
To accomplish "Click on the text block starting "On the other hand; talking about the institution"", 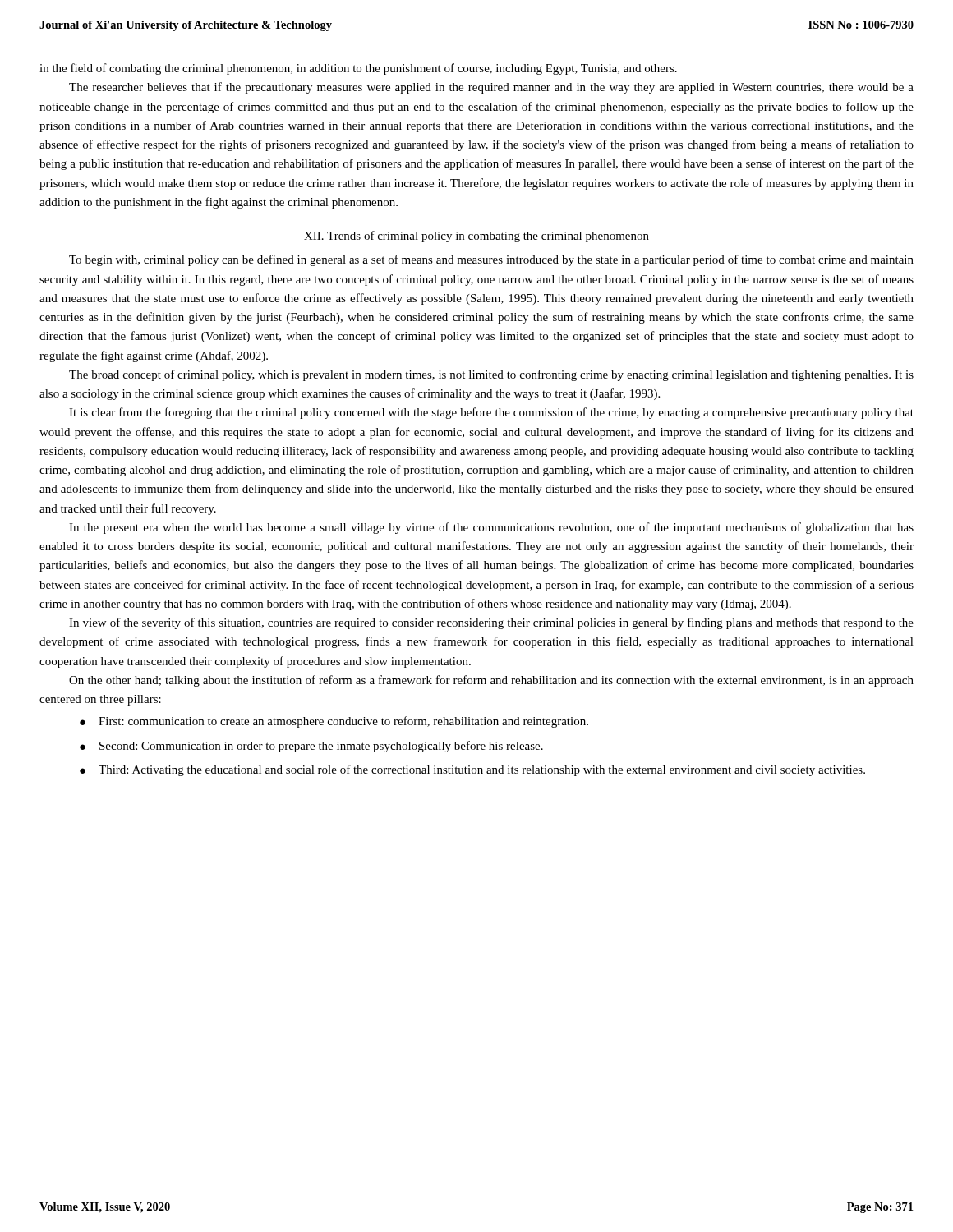I will click(x=476, y=690).
